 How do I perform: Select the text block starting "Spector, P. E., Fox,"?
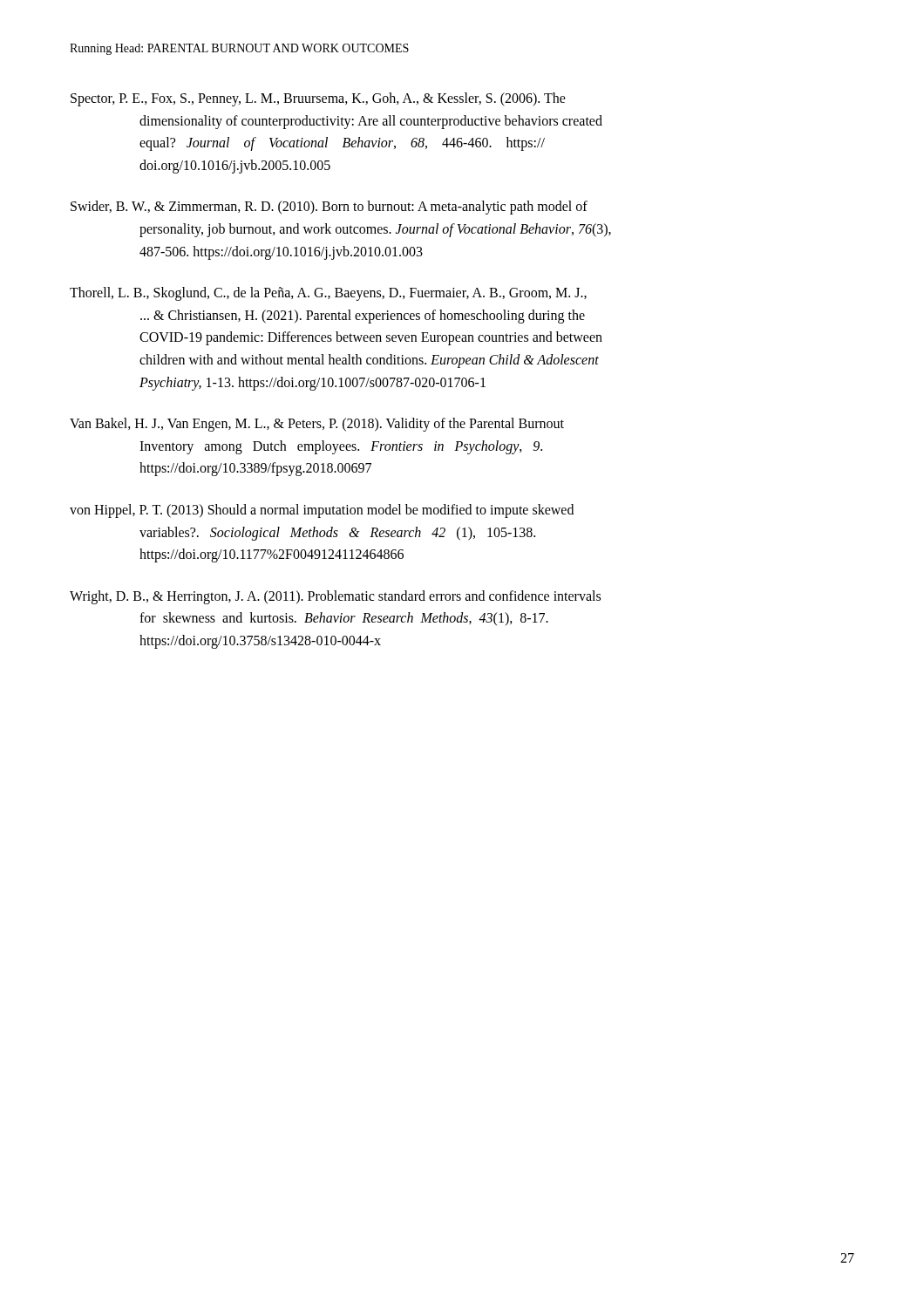(x=462, y=132)
